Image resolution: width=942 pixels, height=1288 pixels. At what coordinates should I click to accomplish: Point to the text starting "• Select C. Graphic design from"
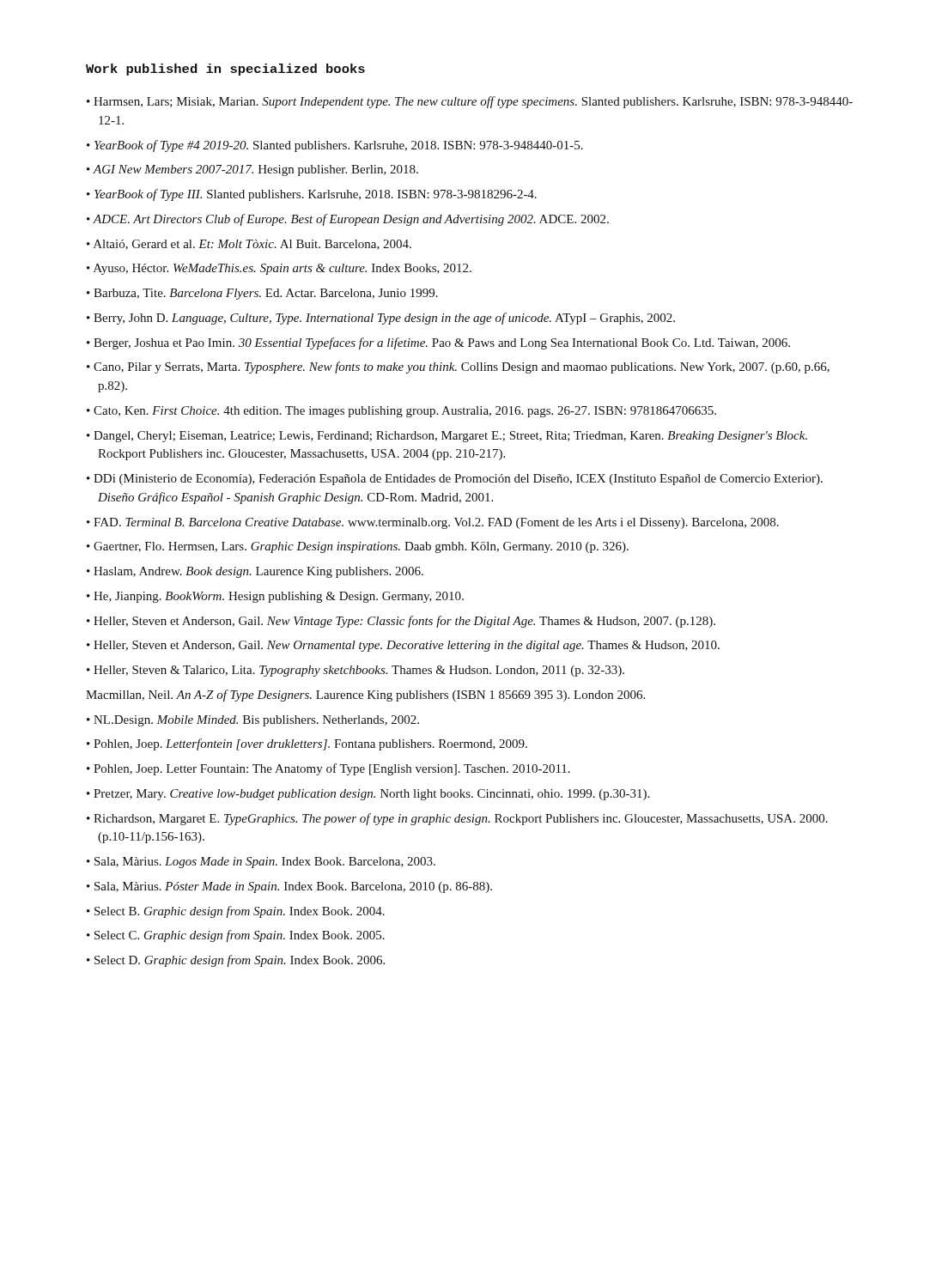tap(236, 935)
